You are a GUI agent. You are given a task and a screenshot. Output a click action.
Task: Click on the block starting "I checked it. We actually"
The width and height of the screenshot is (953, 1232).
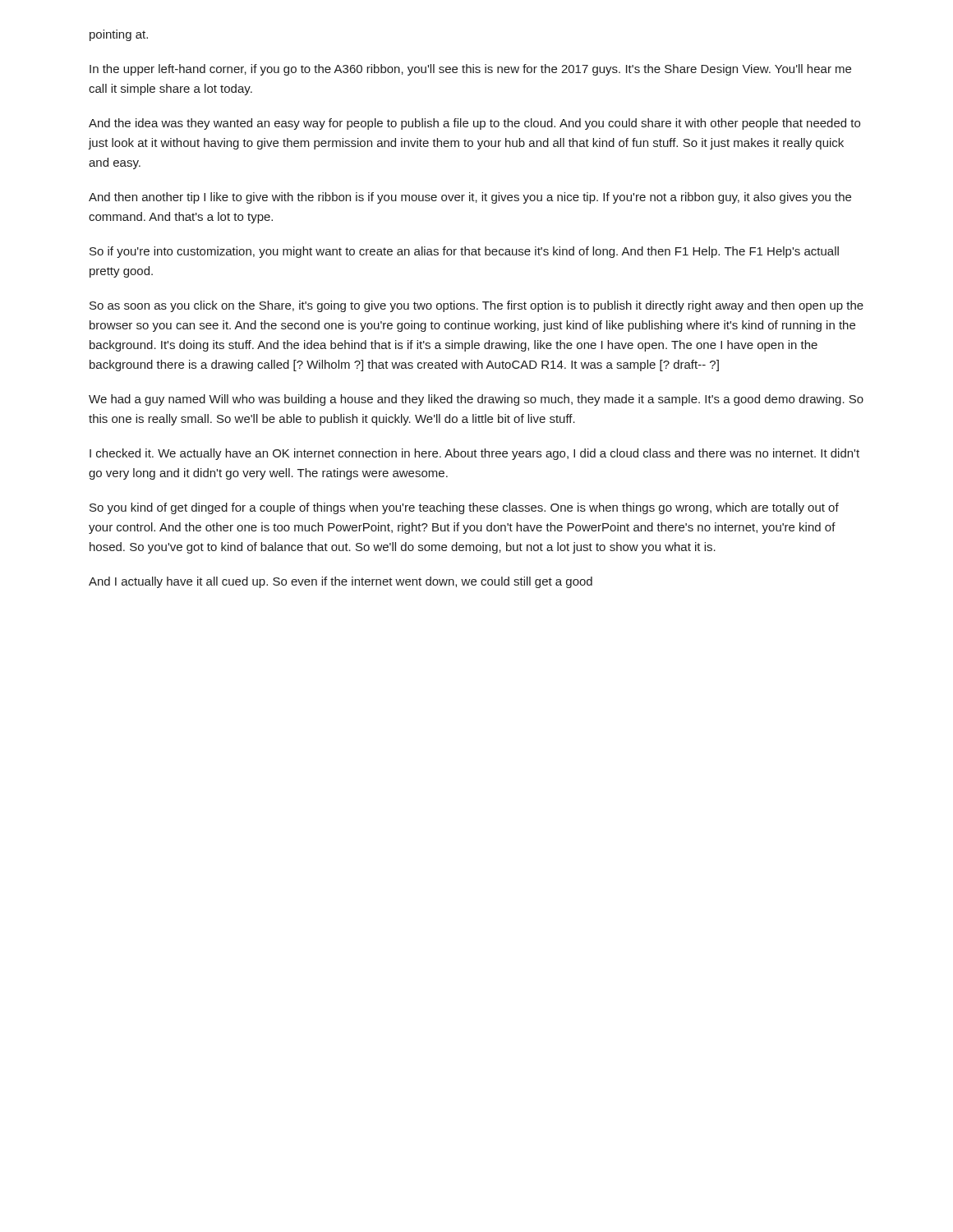point(474,463)
